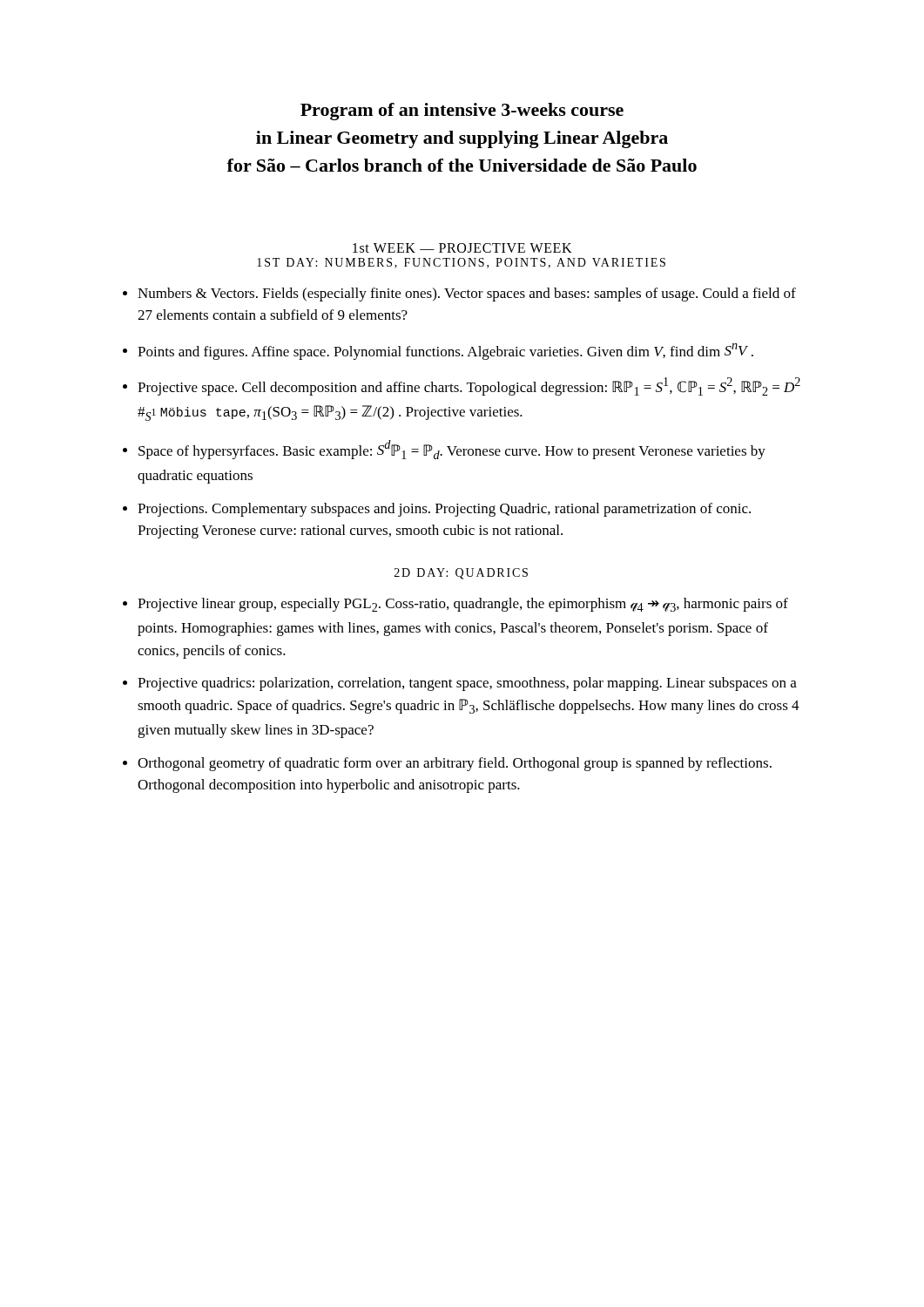Point to the region starting "Program of an intensive 3-weeks"
The height and width of the screenshot is (1307, 924).
[x=462, y=137]
